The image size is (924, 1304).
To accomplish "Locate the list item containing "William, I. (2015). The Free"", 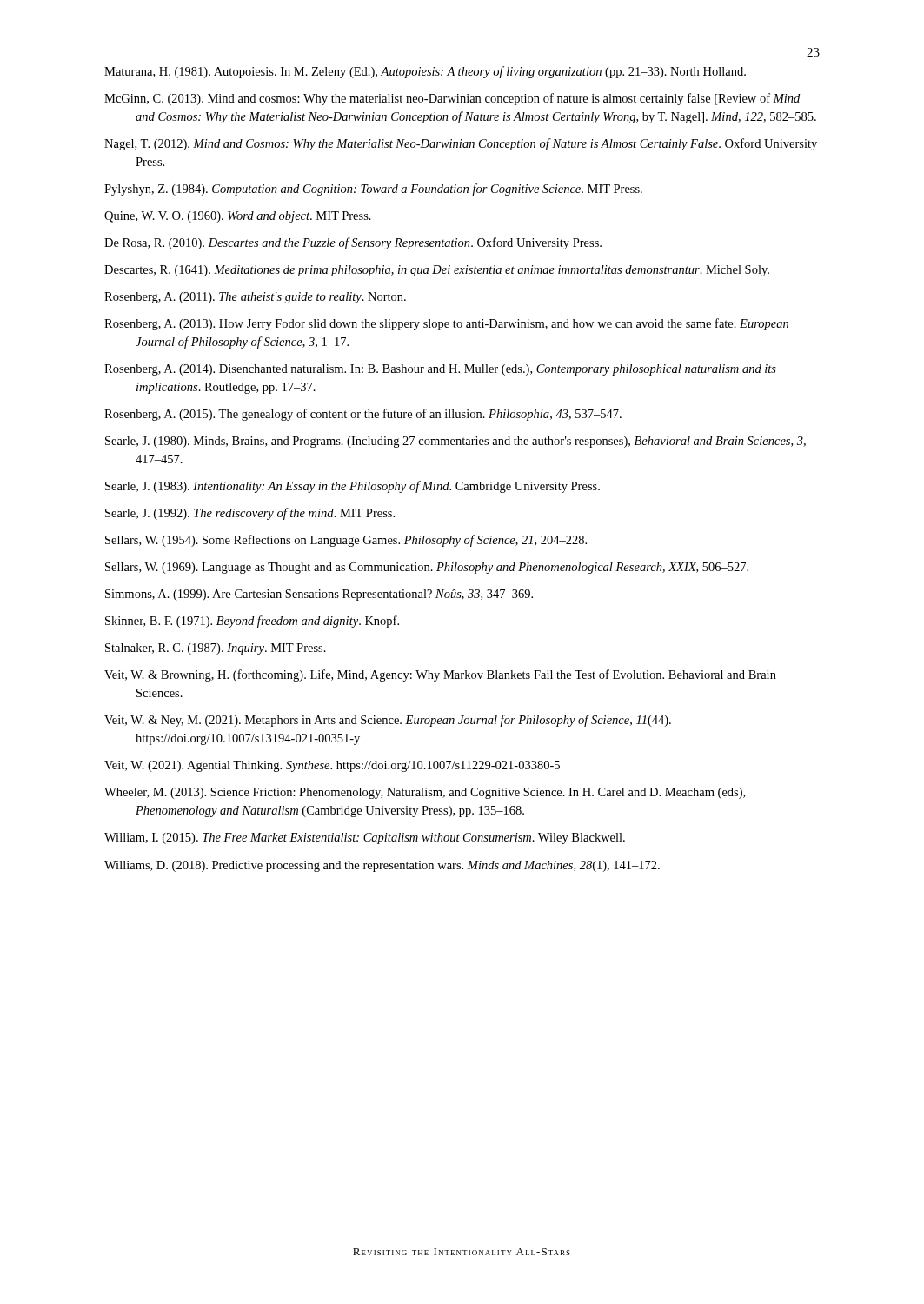I will (365, 838).
